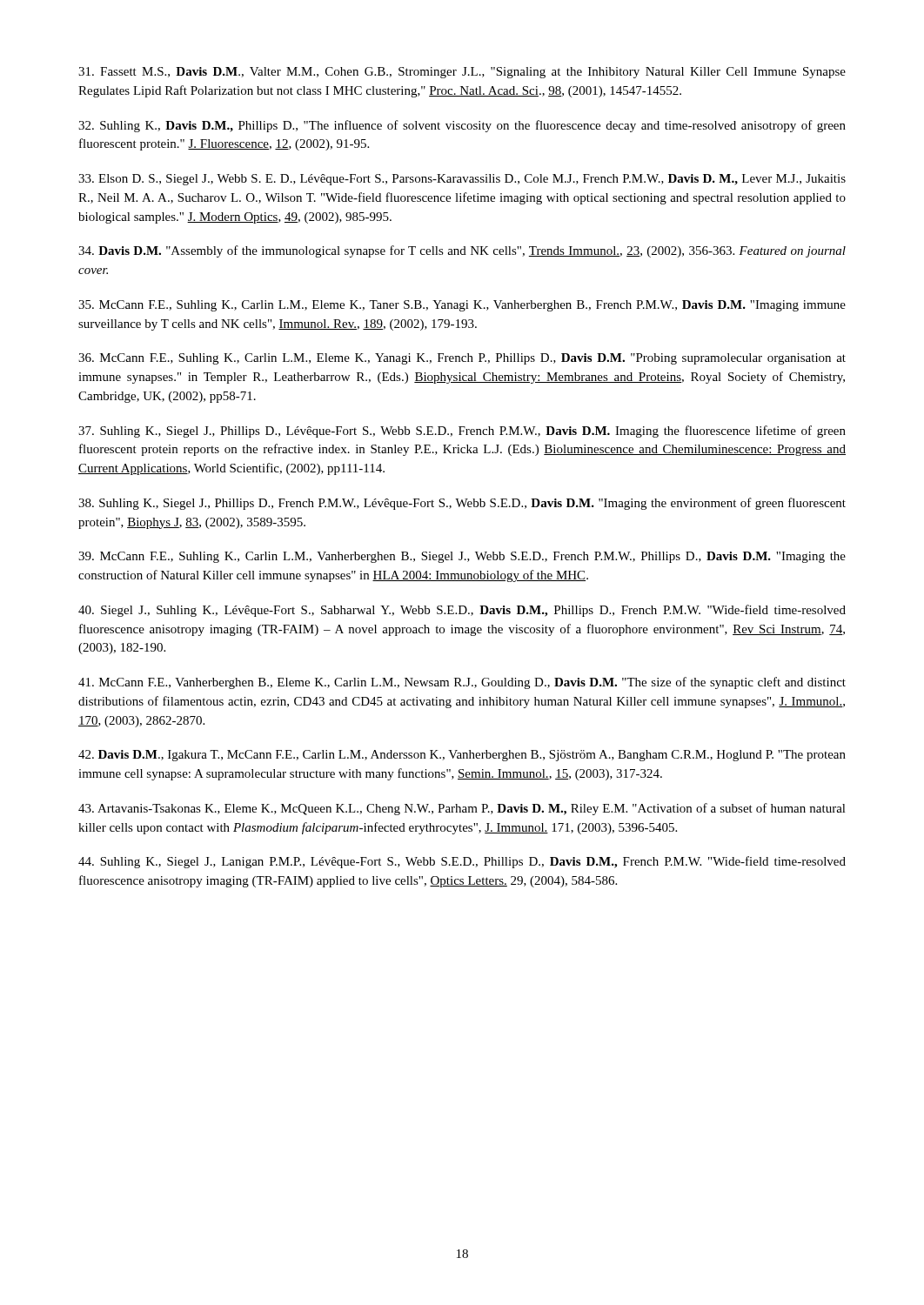Locate the region starting "41. McCann F.E., Vanherberghen B., Eleme K.,"
The height and width of the screenshot is (1305, 924).
[462, 701]
